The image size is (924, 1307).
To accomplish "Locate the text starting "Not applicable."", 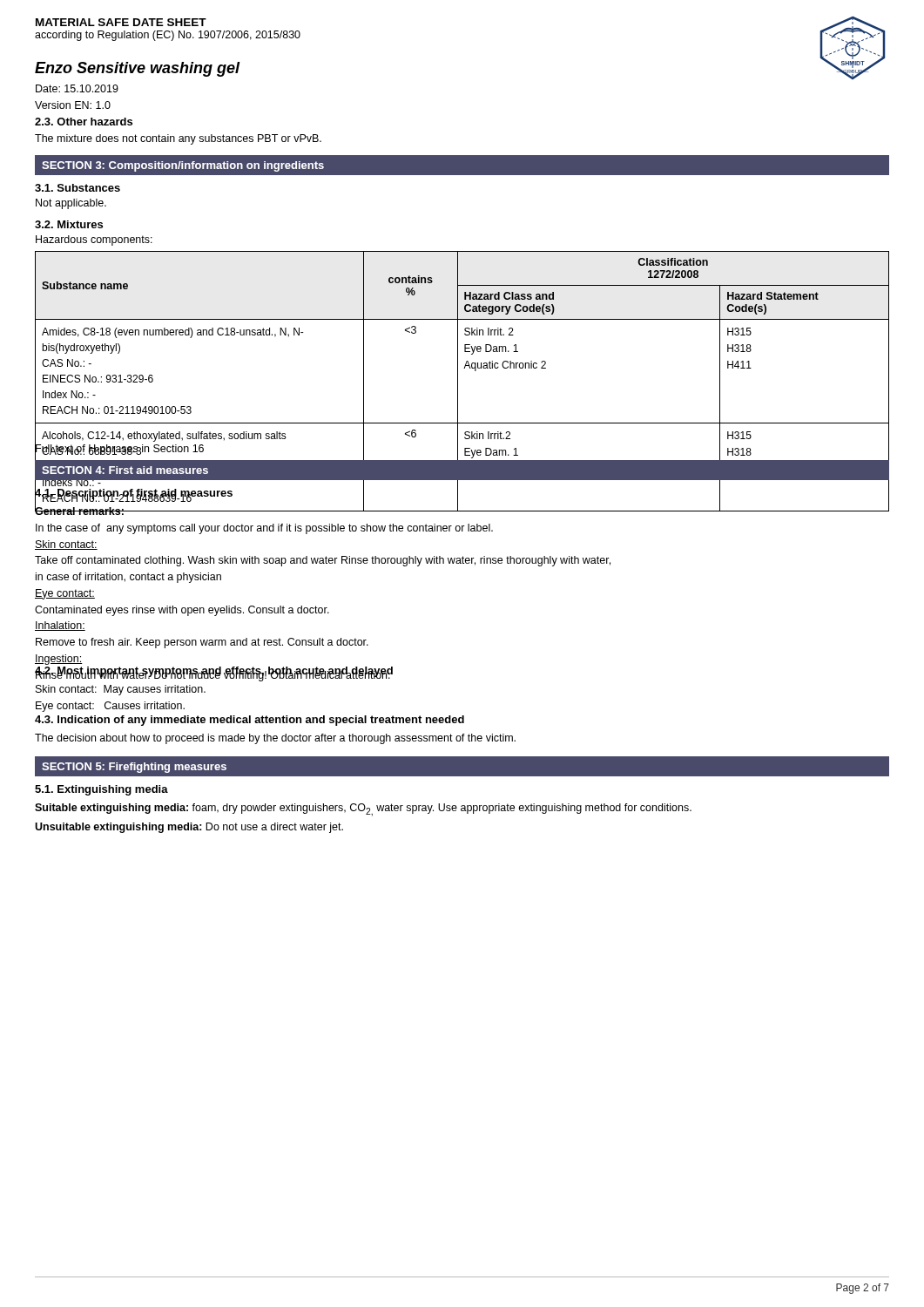I will (x=71, y=203).
